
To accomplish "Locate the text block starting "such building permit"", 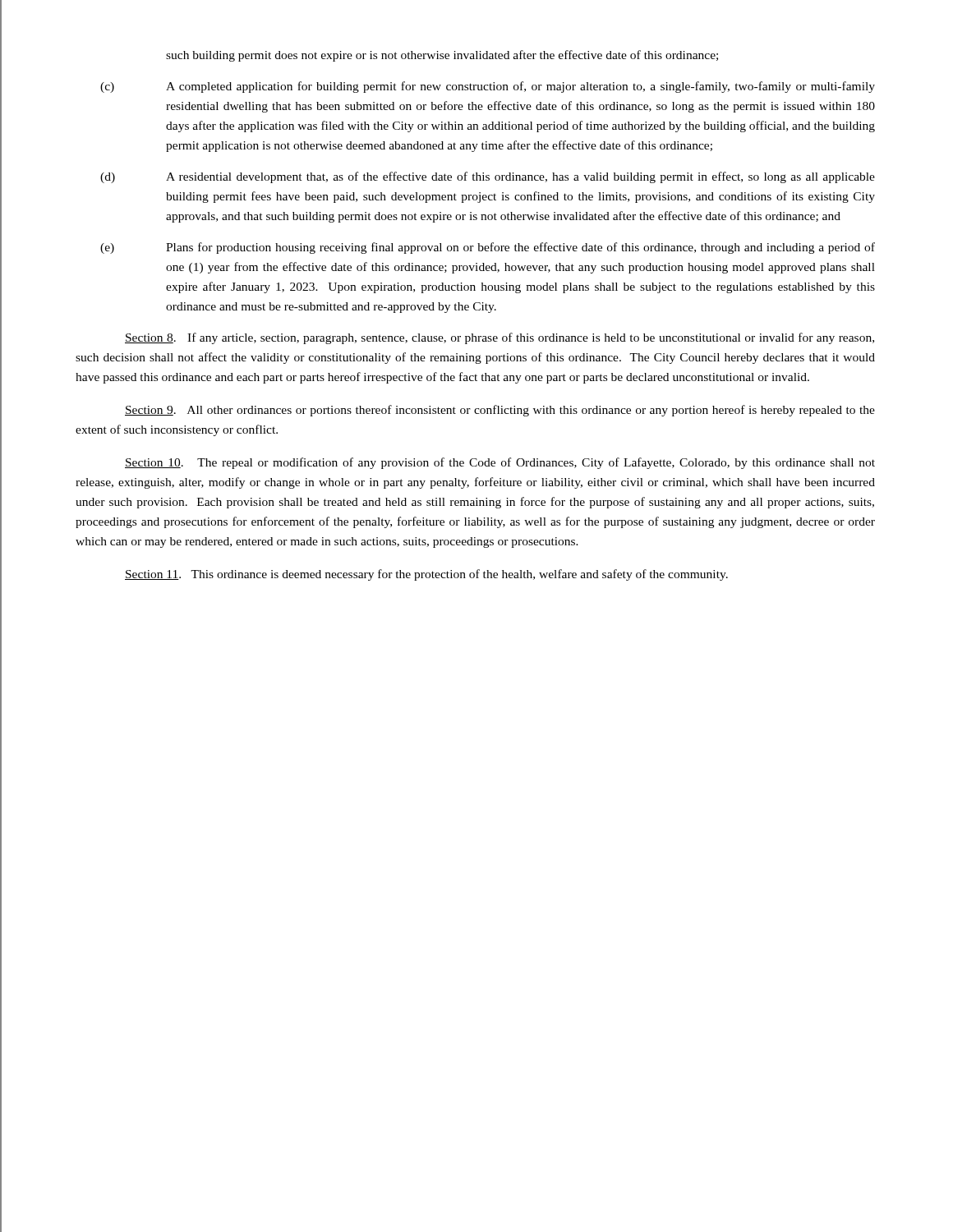I will (x=443, y=55).
